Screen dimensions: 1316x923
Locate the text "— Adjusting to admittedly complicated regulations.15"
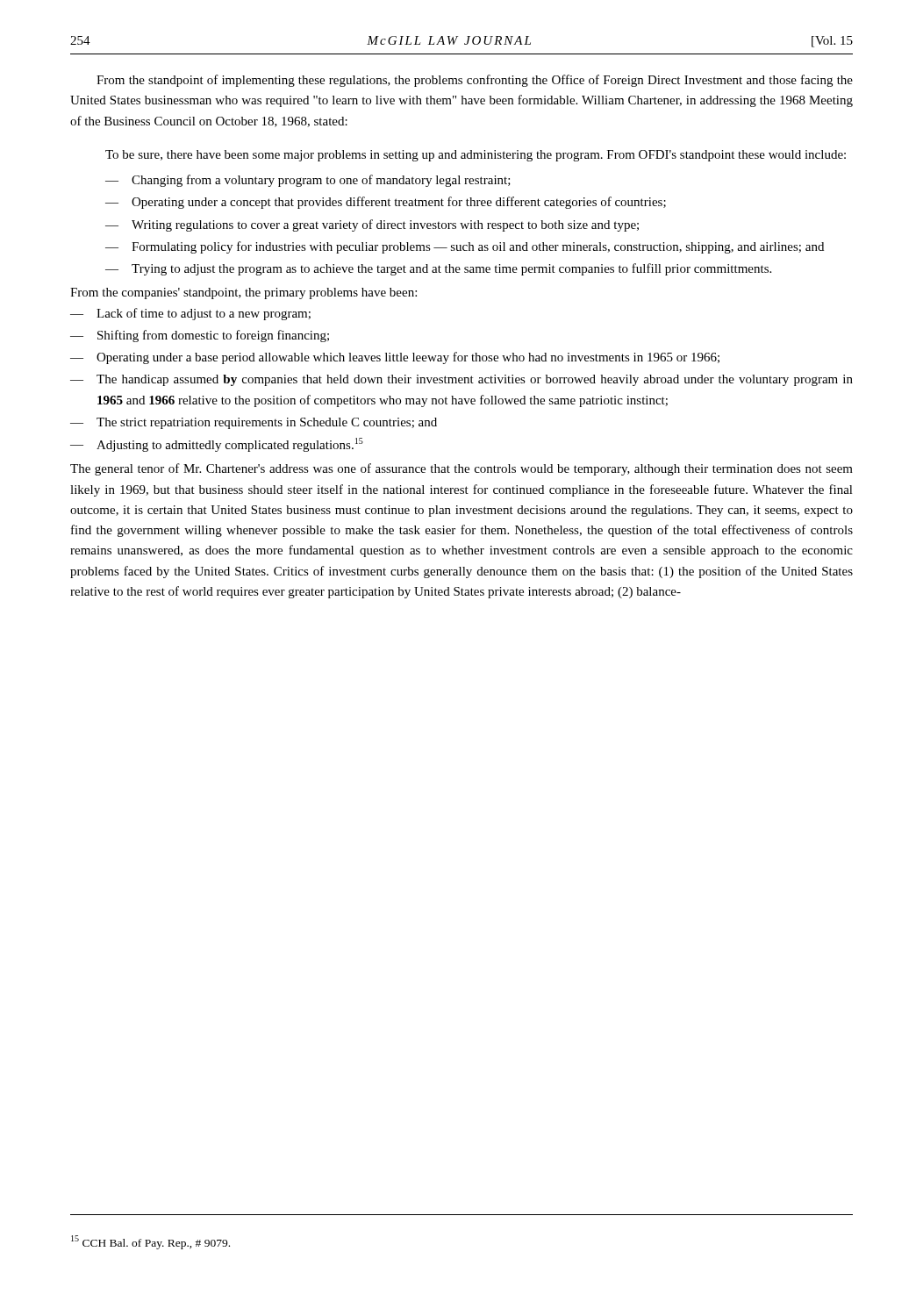click(x=217, y=445)
